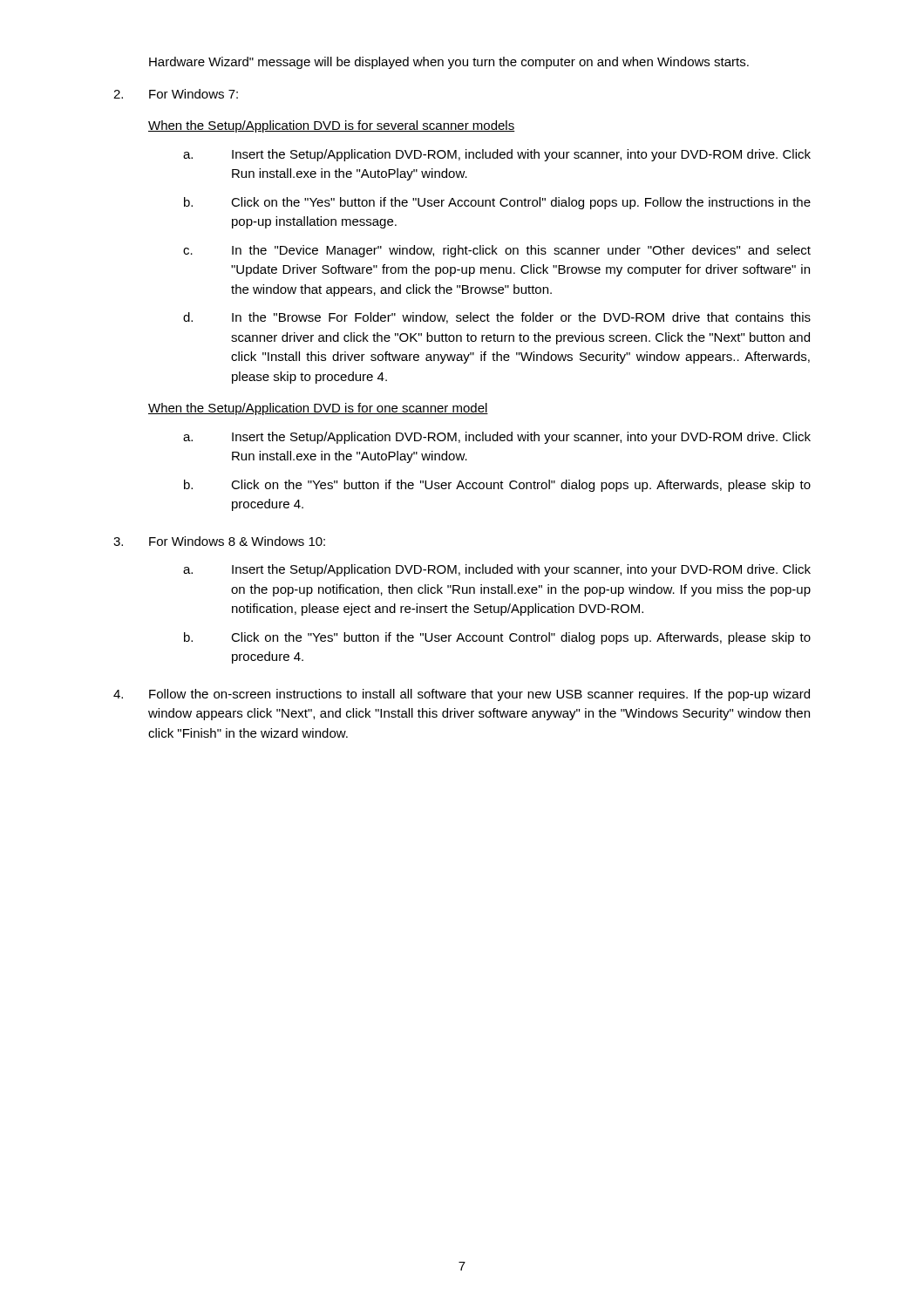The width and height of the screenshot is (924, 1308).
Task: Find the block on this page that starts "c. In the "Device Manager" window,"
Action: (497, 270)
